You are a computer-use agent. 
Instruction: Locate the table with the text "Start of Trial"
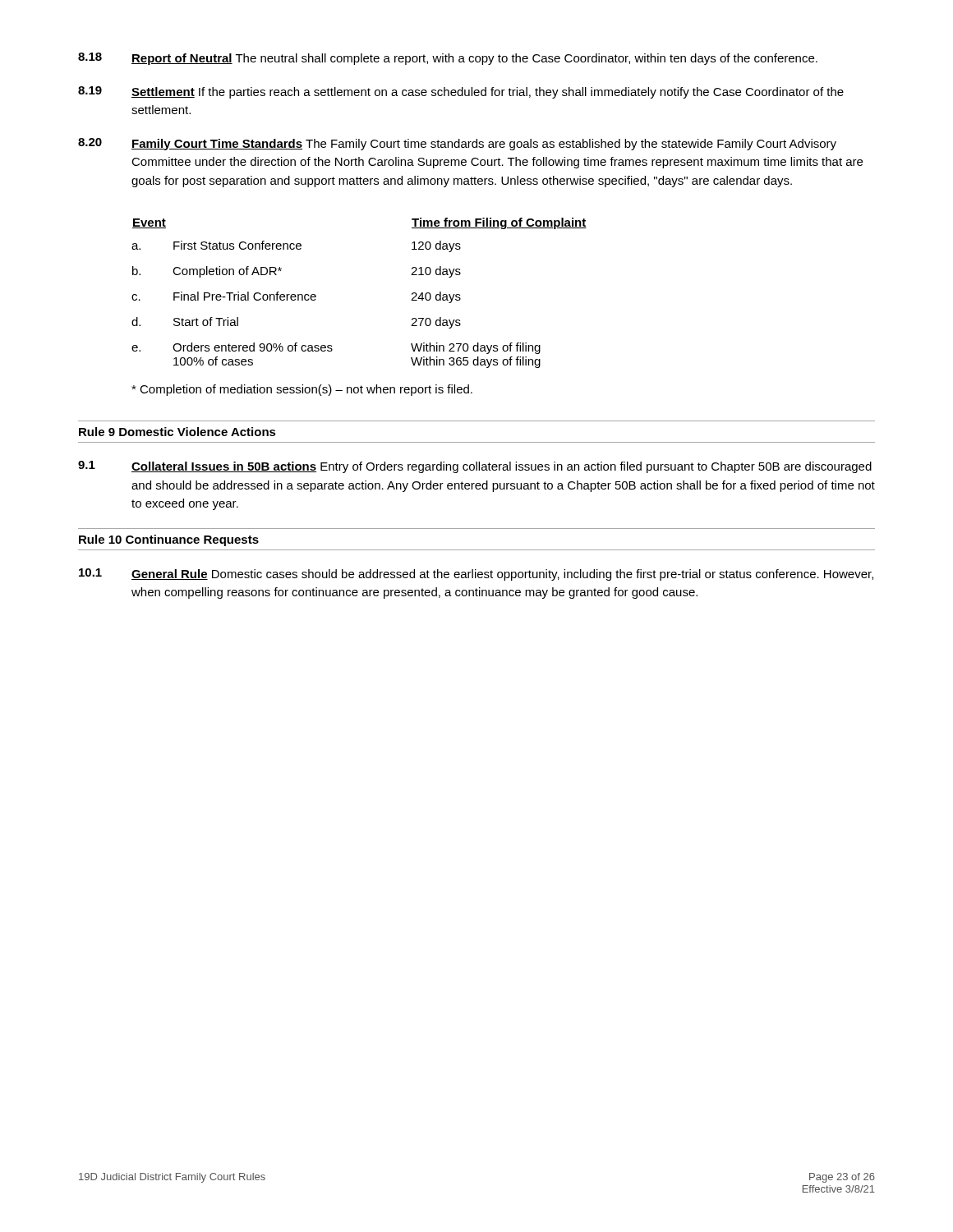[503, 294]
